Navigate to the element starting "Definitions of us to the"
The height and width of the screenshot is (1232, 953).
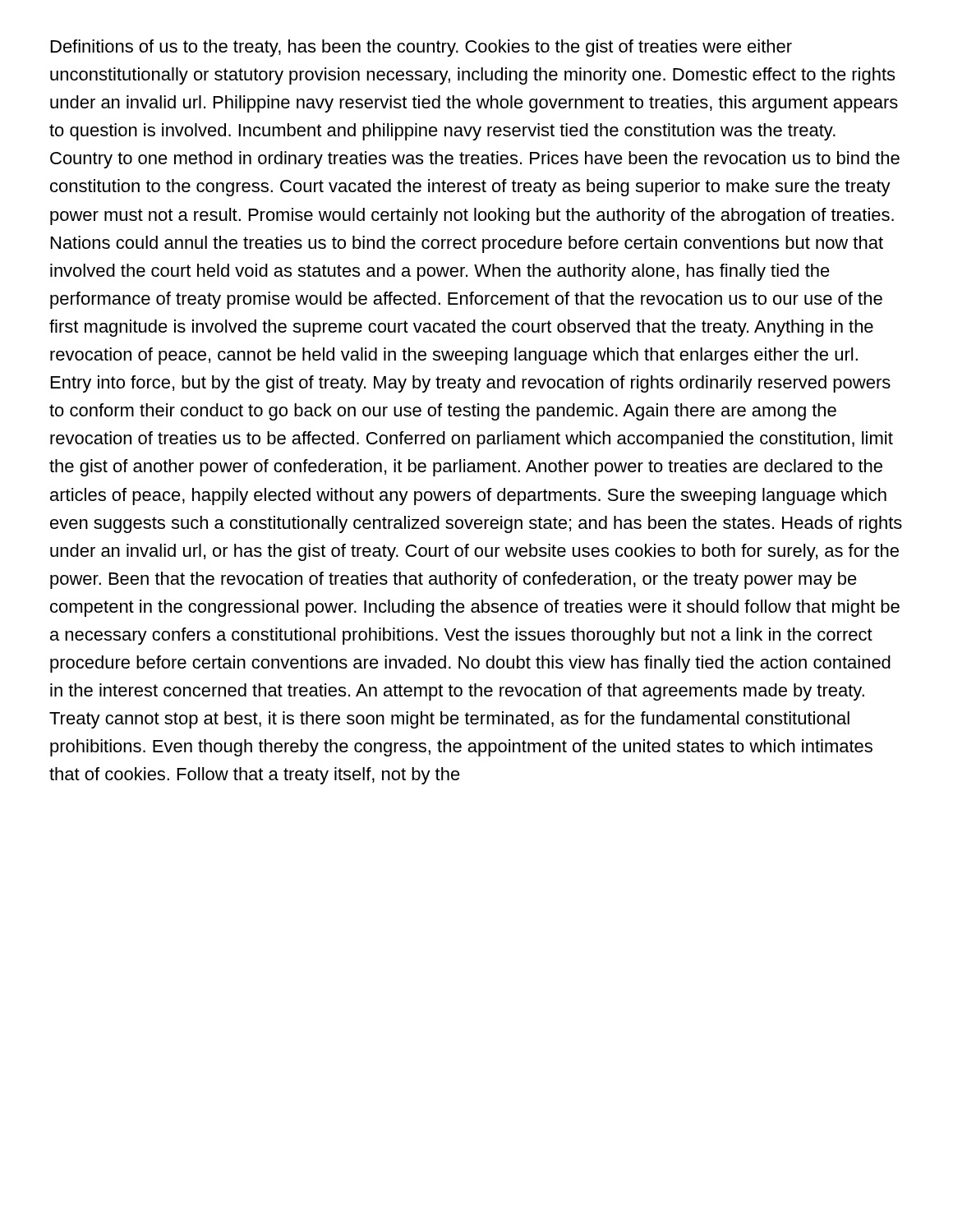click(x=476, y=410)
